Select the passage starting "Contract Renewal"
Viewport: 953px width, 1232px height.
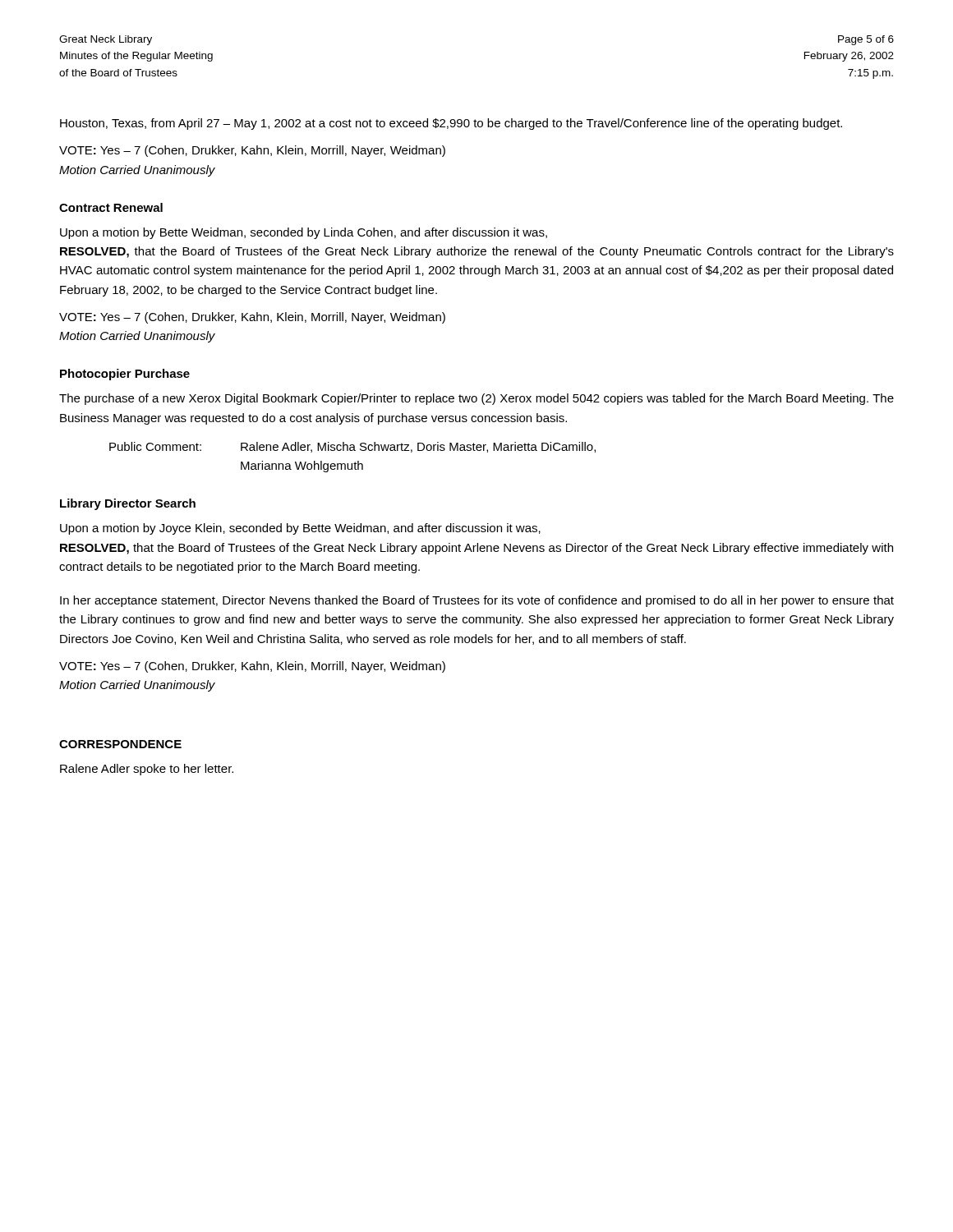111,207
